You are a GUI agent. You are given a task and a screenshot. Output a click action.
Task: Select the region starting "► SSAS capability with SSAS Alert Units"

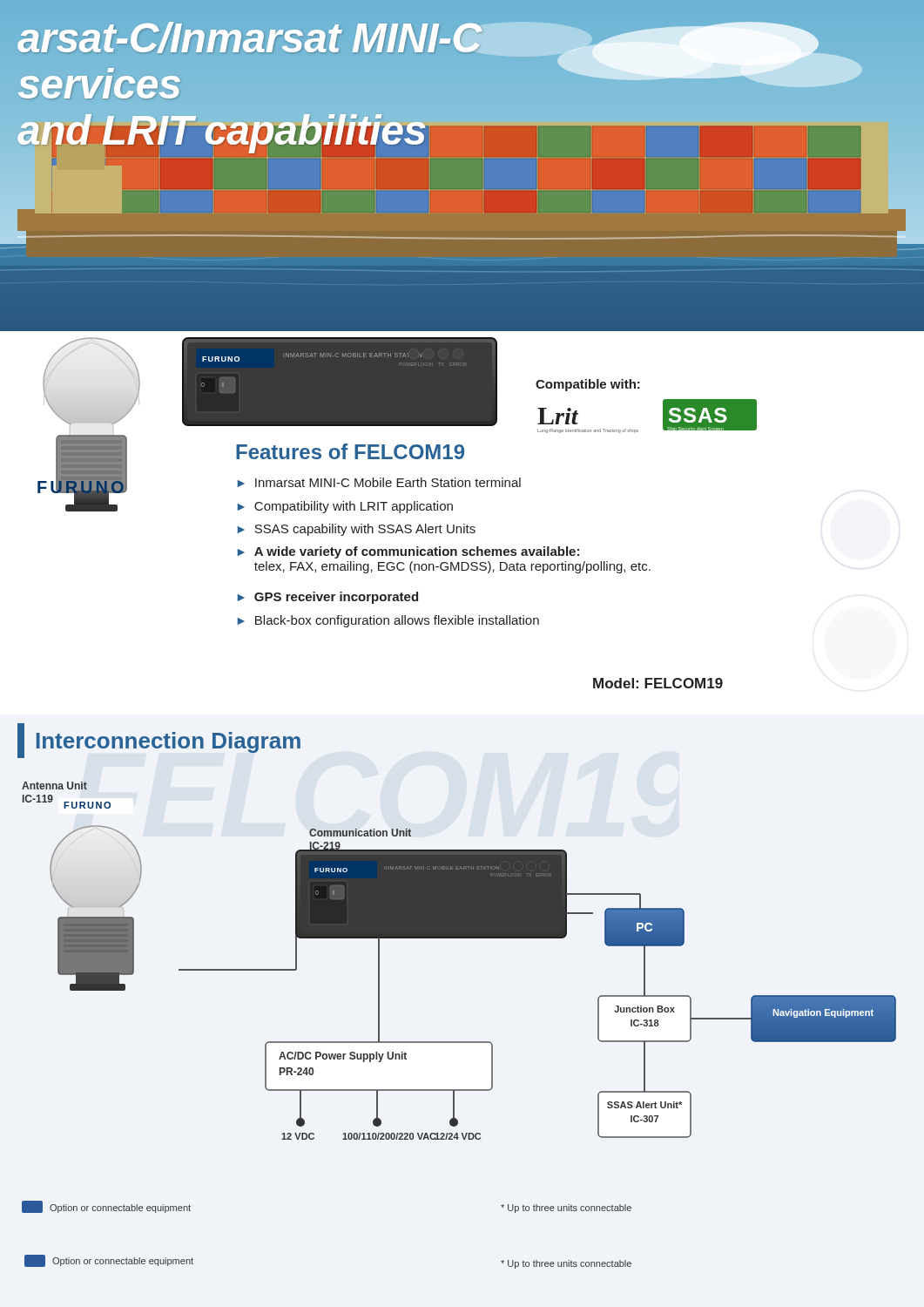(x=355, y=528)
